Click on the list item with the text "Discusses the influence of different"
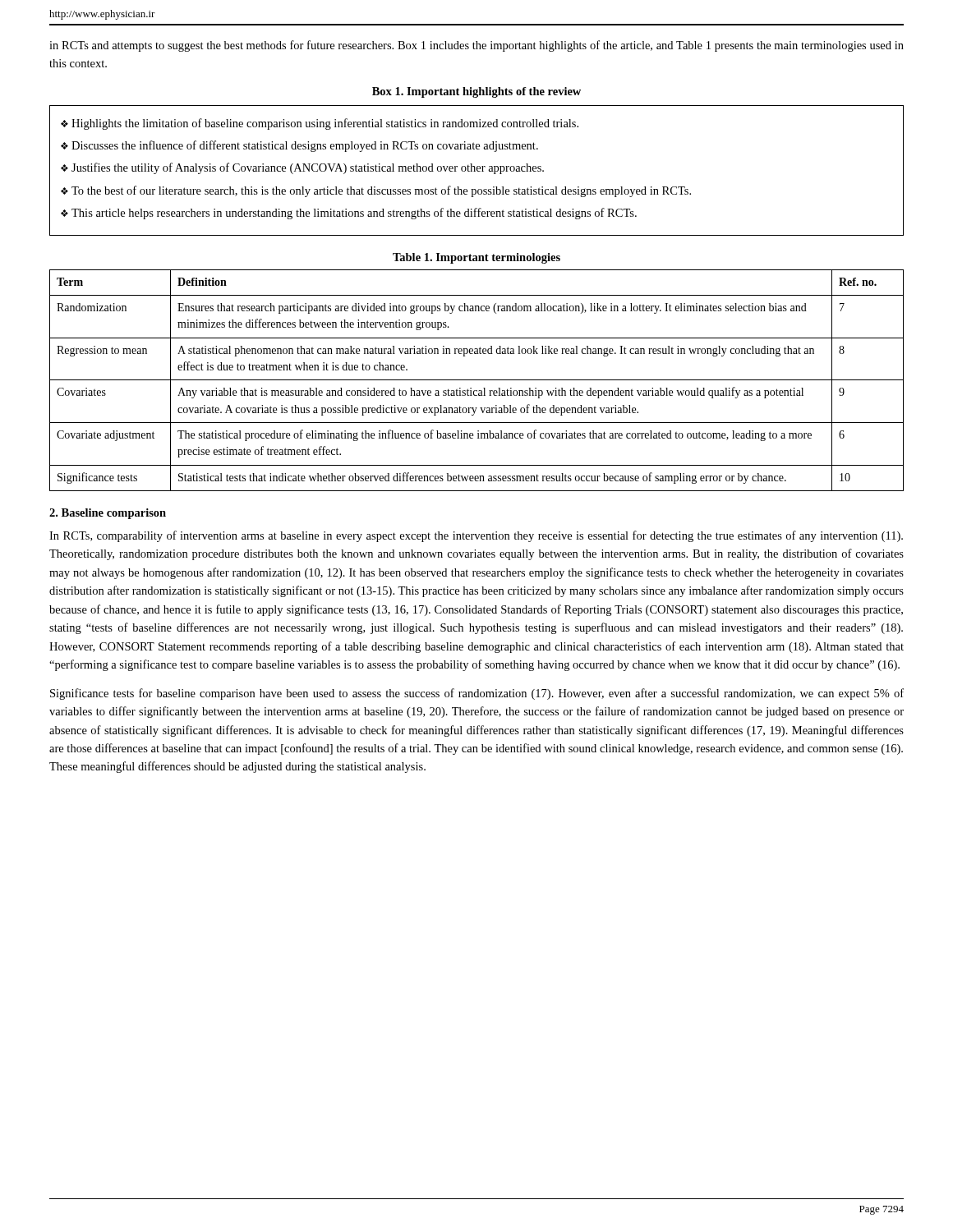953x1232 pixels. (473, 145)
